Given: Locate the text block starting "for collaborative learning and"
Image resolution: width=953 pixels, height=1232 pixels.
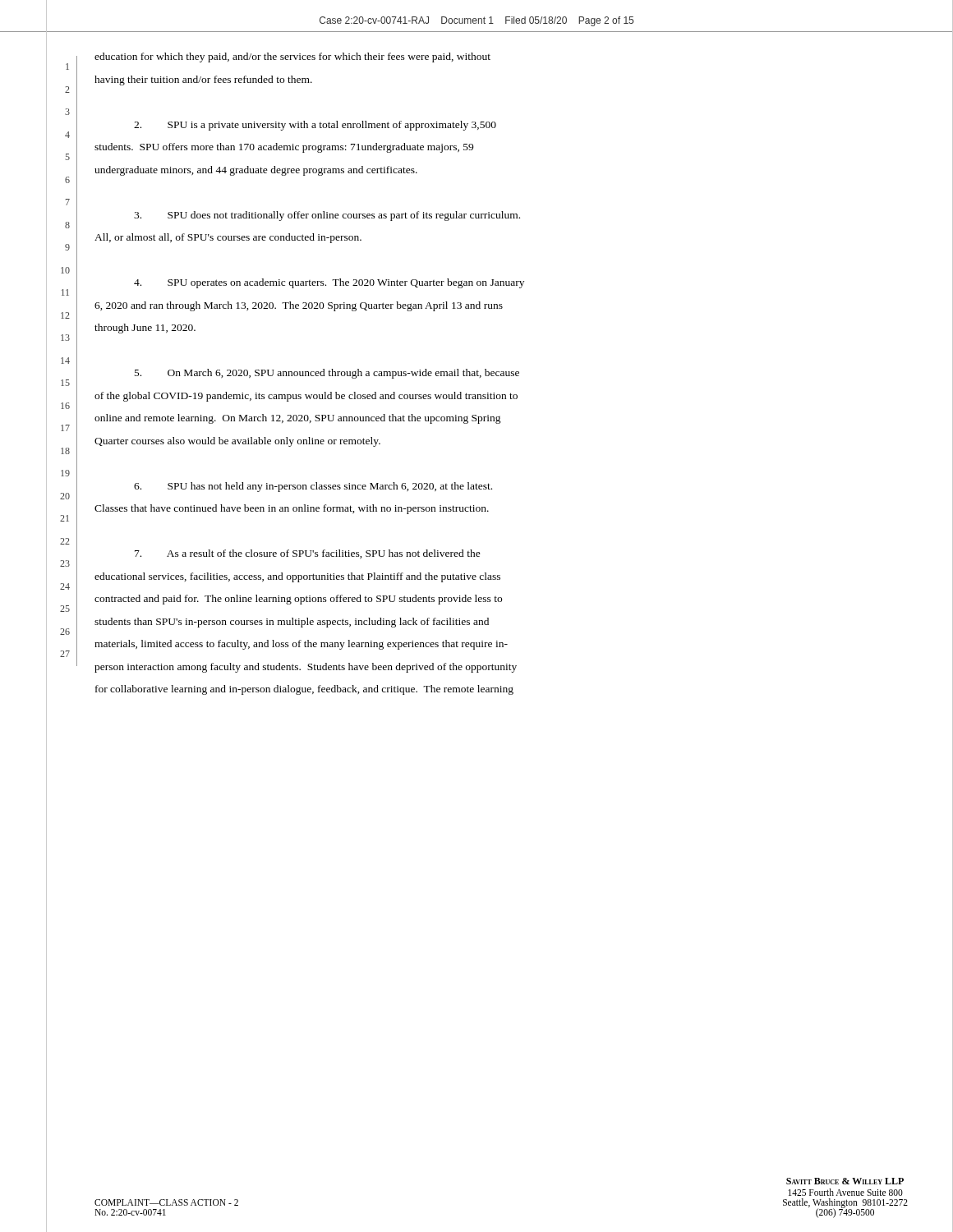Looking at the screenshot, I should click(x=304, y=689).
